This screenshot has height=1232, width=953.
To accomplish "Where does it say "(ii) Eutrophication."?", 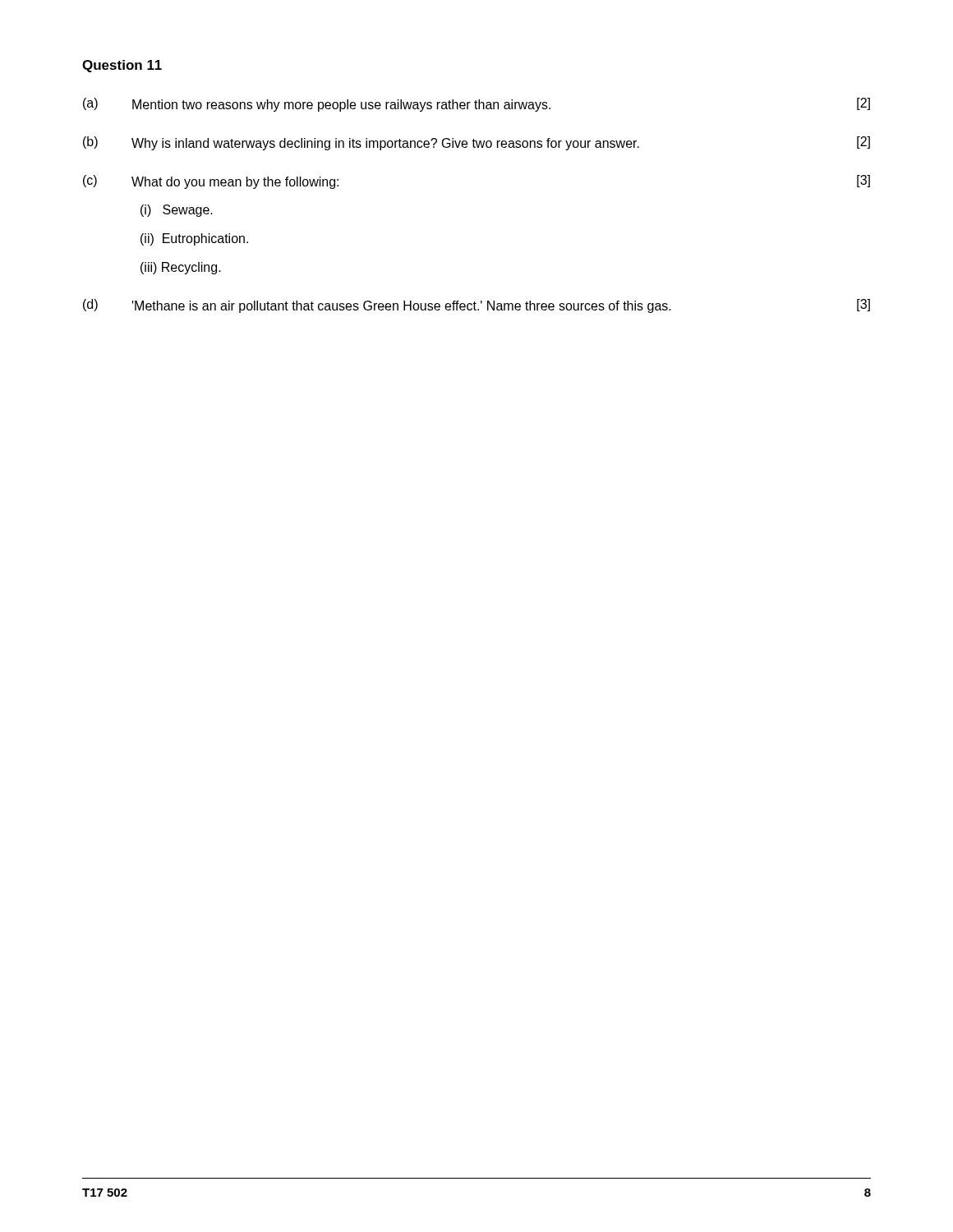I will pyautogui.click(x=194, y=239).
